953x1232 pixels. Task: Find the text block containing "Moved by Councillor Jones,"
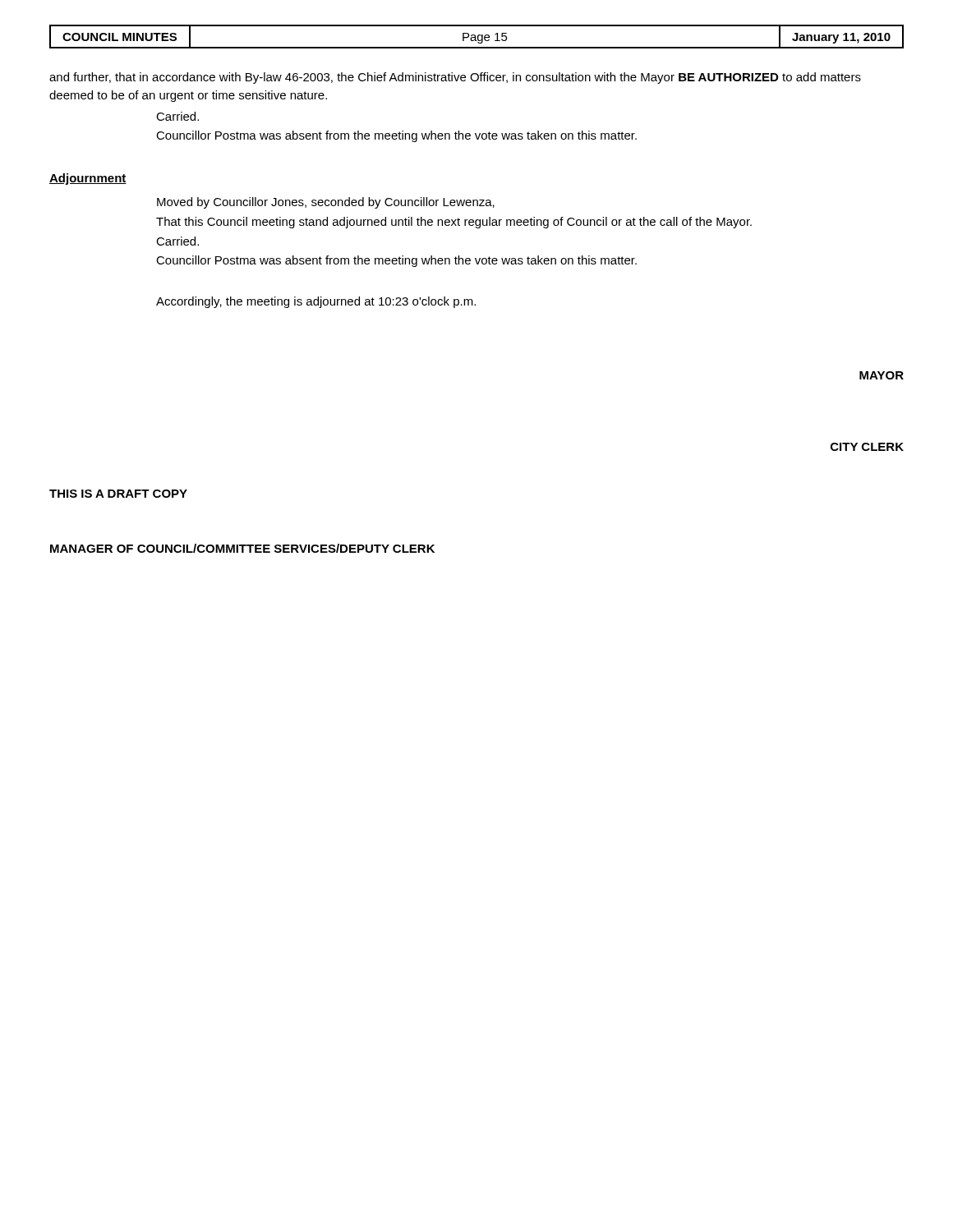326,202
